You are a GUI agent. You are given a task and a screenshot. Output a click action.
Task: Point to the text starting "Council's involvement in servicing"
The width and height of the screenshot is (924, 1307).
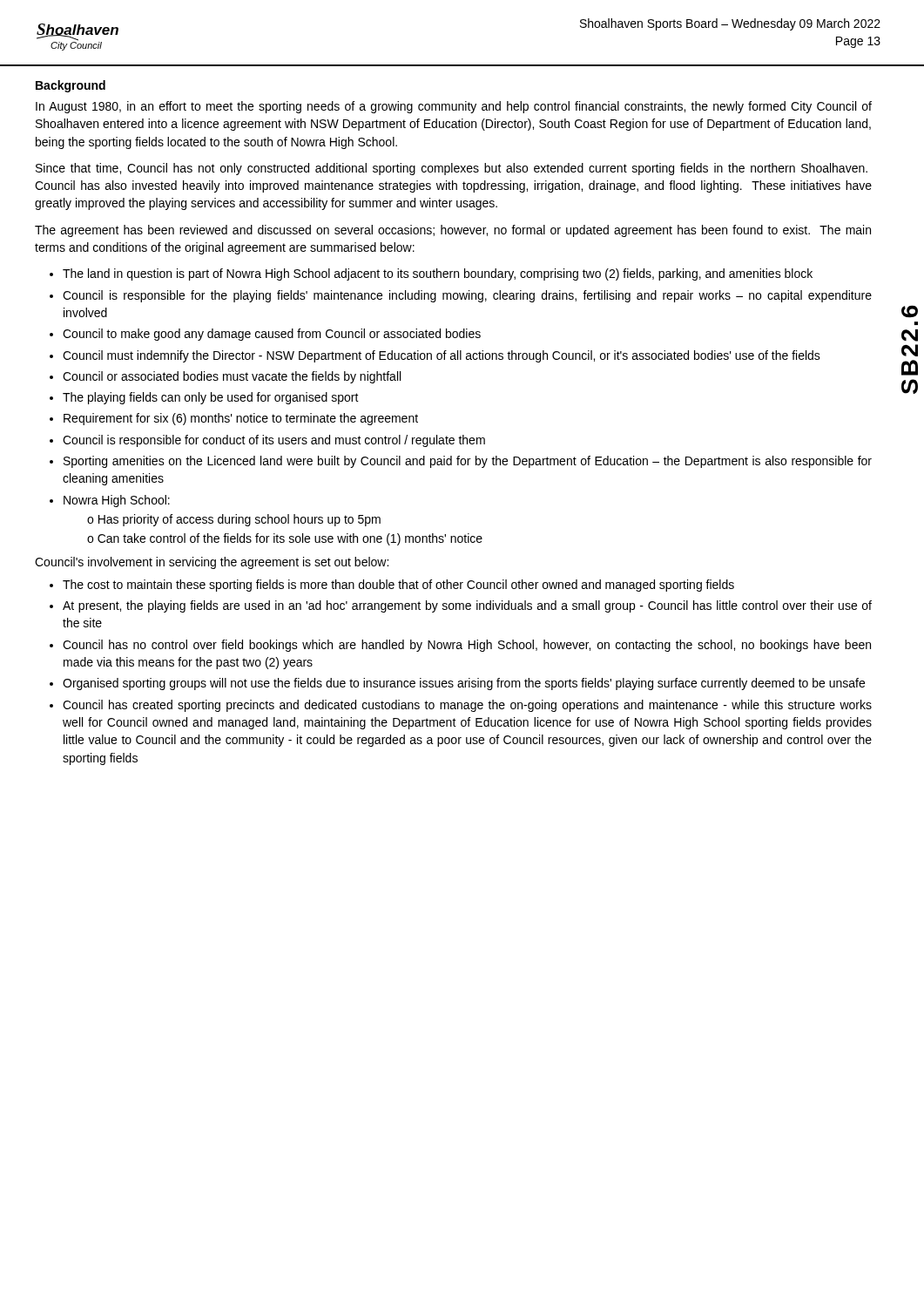point(212,562)
